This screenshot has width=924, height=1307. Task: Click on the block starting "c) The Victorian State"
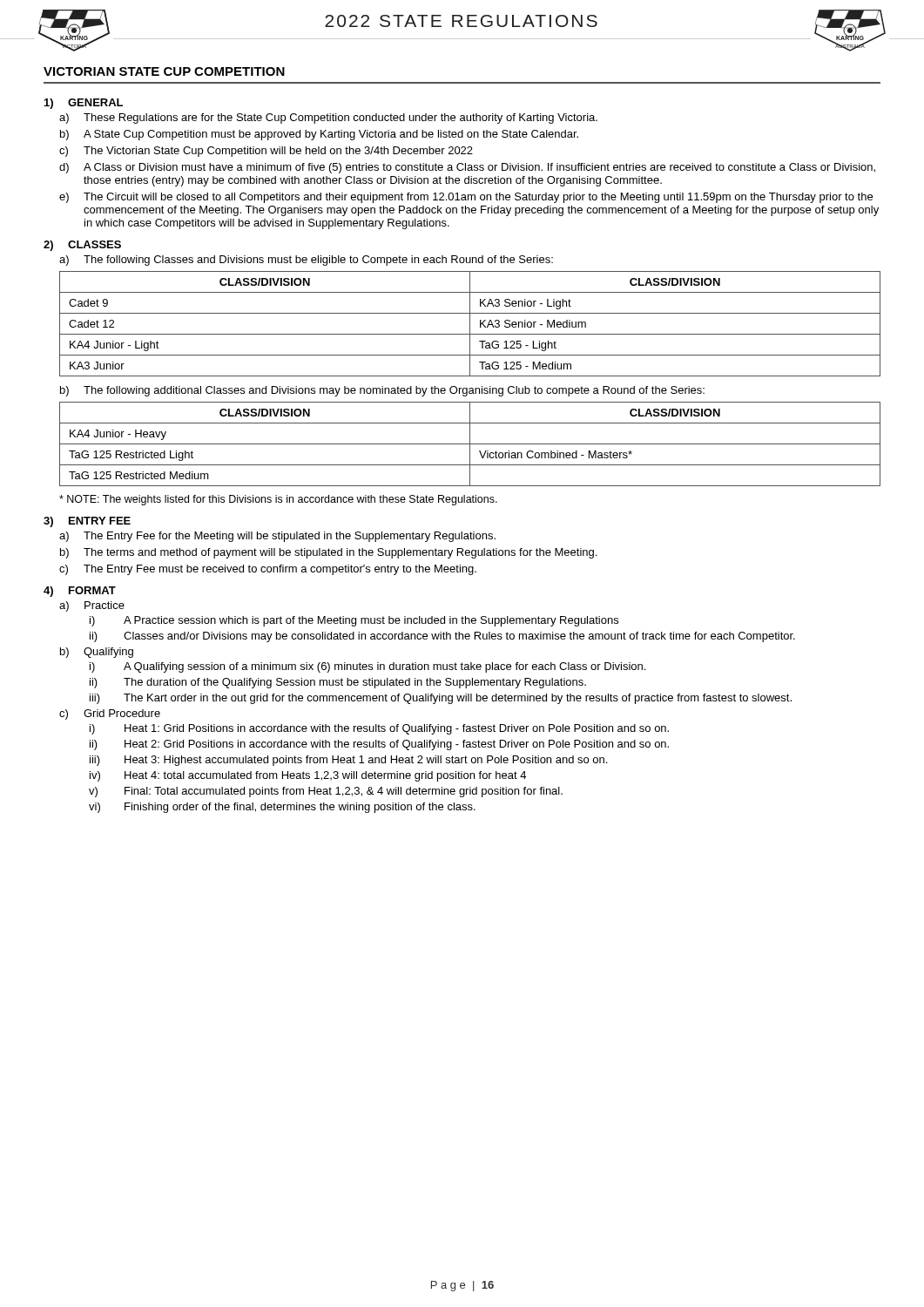click(x=266, y=150)
